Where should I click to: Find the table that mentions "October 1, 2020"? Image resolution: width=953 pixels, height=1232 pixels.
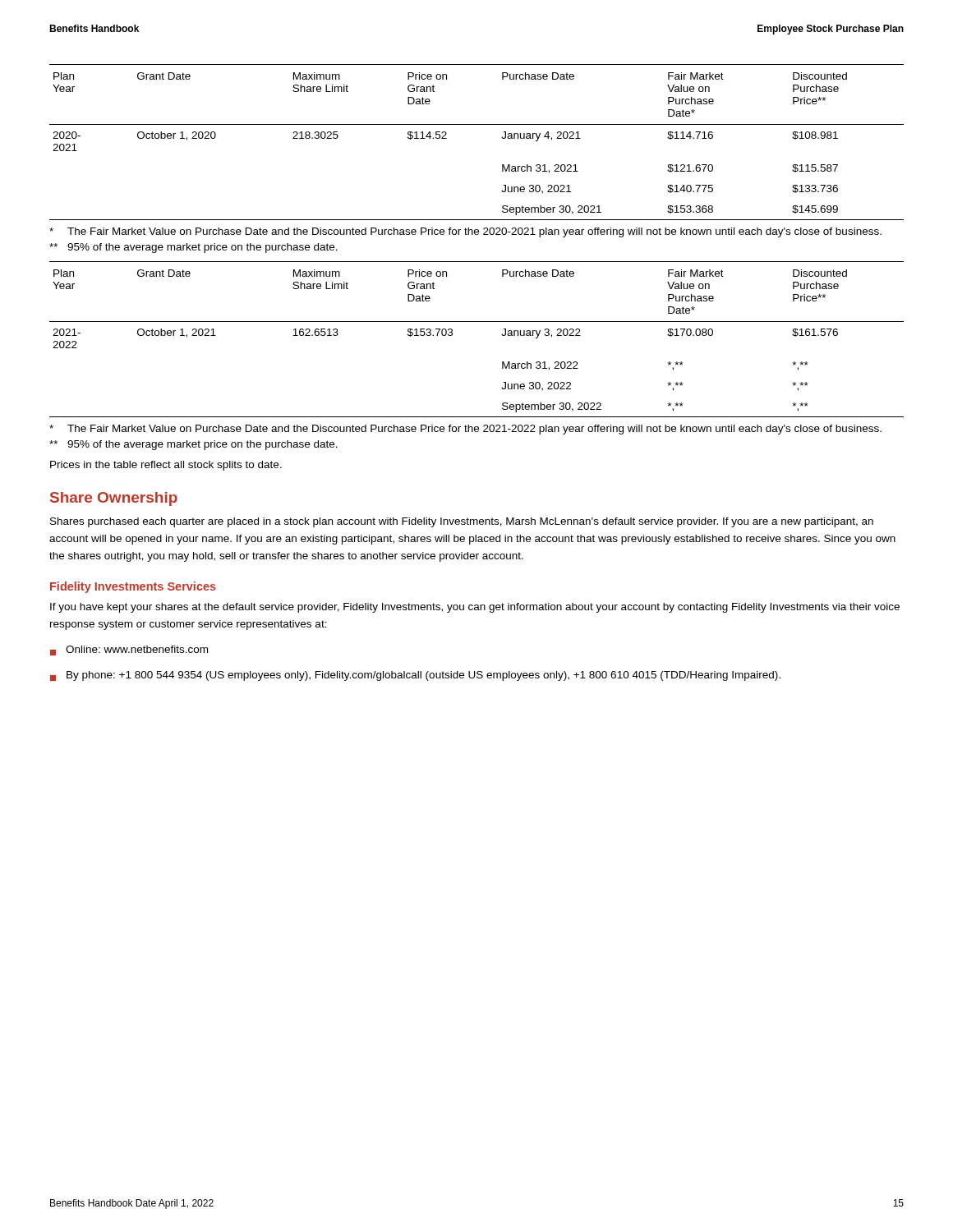476,142
